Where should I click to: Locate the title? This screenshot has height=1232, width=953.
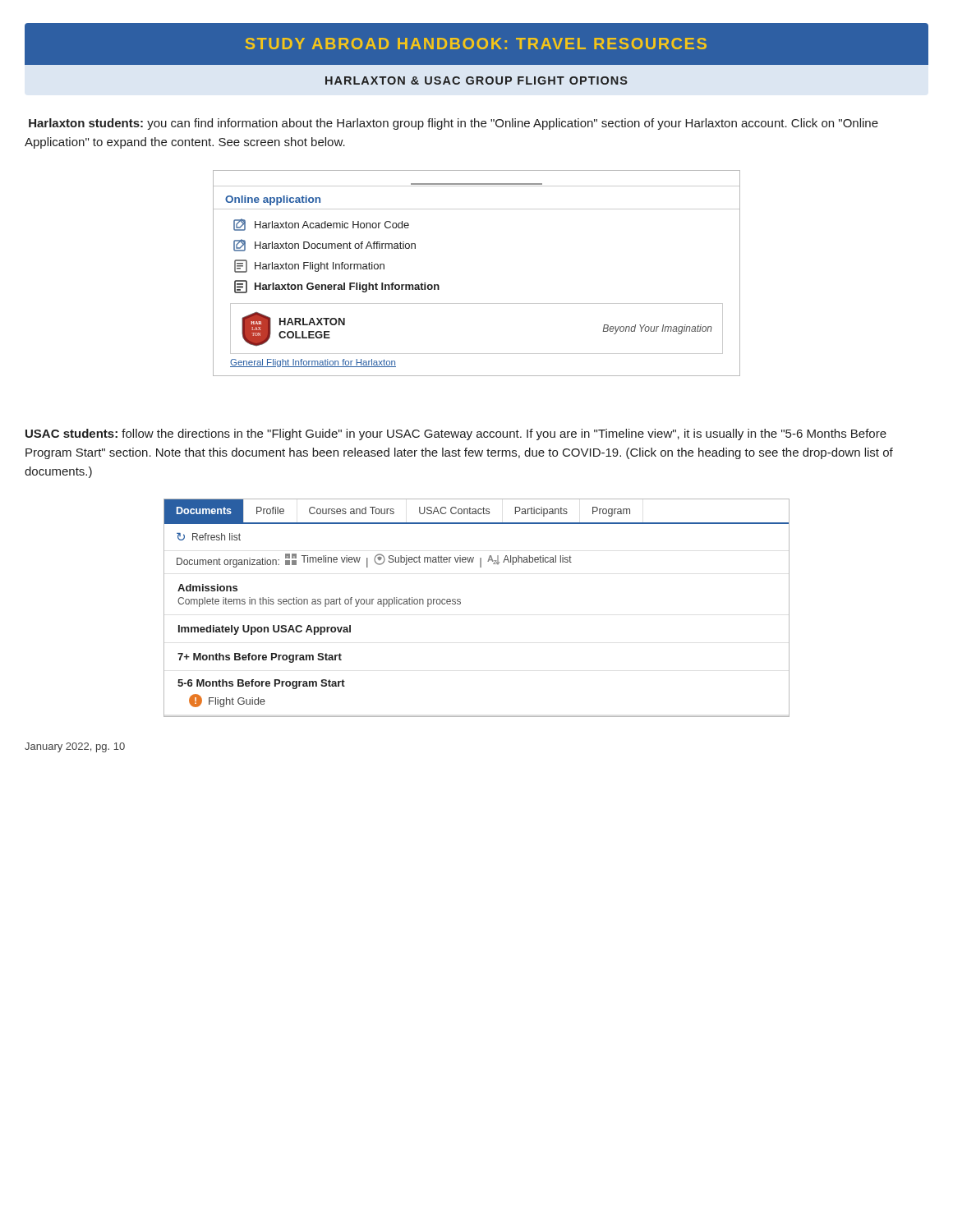pos(476,44)
